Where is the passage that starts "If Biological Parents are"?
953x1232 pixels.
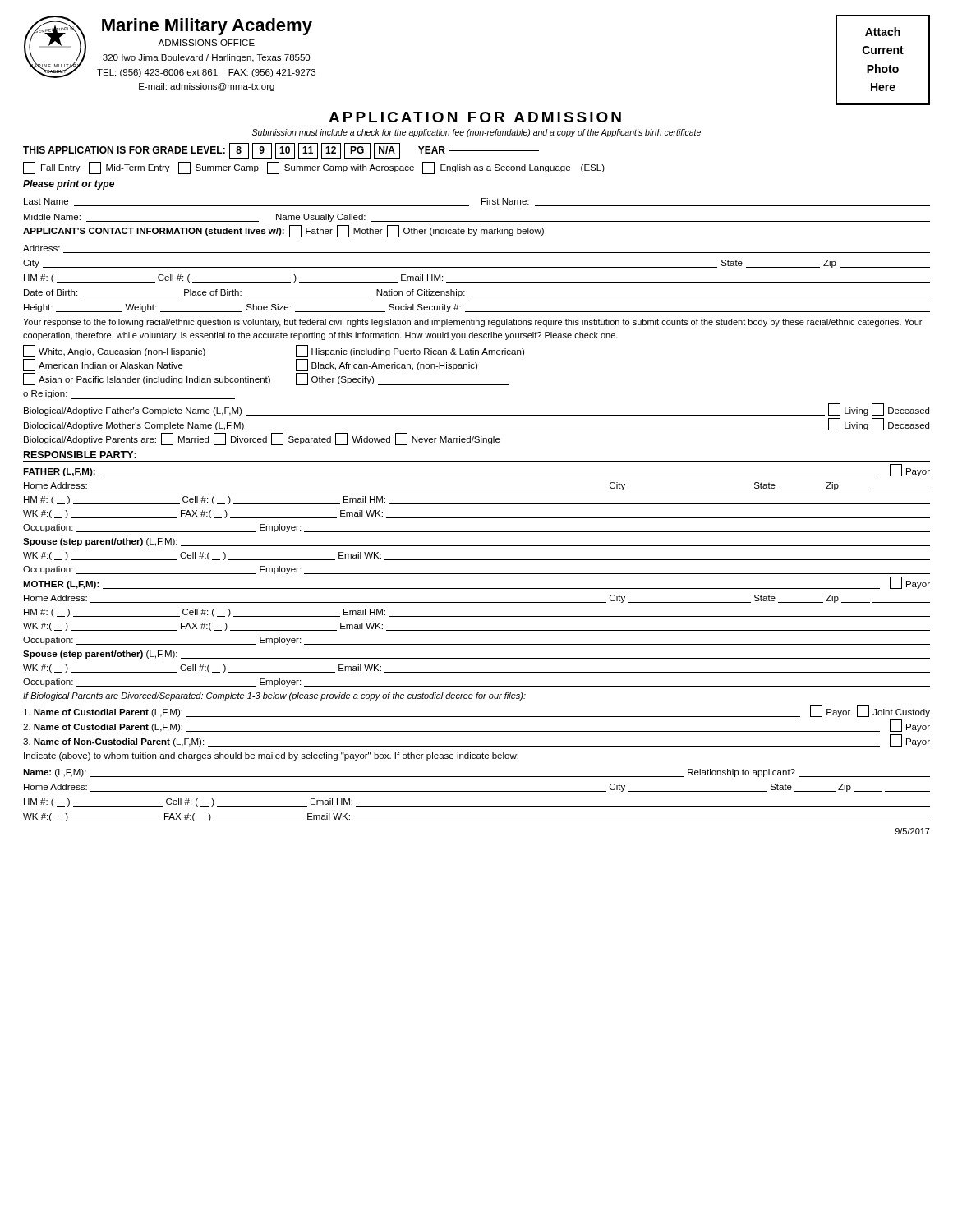(x=274, y=696)
